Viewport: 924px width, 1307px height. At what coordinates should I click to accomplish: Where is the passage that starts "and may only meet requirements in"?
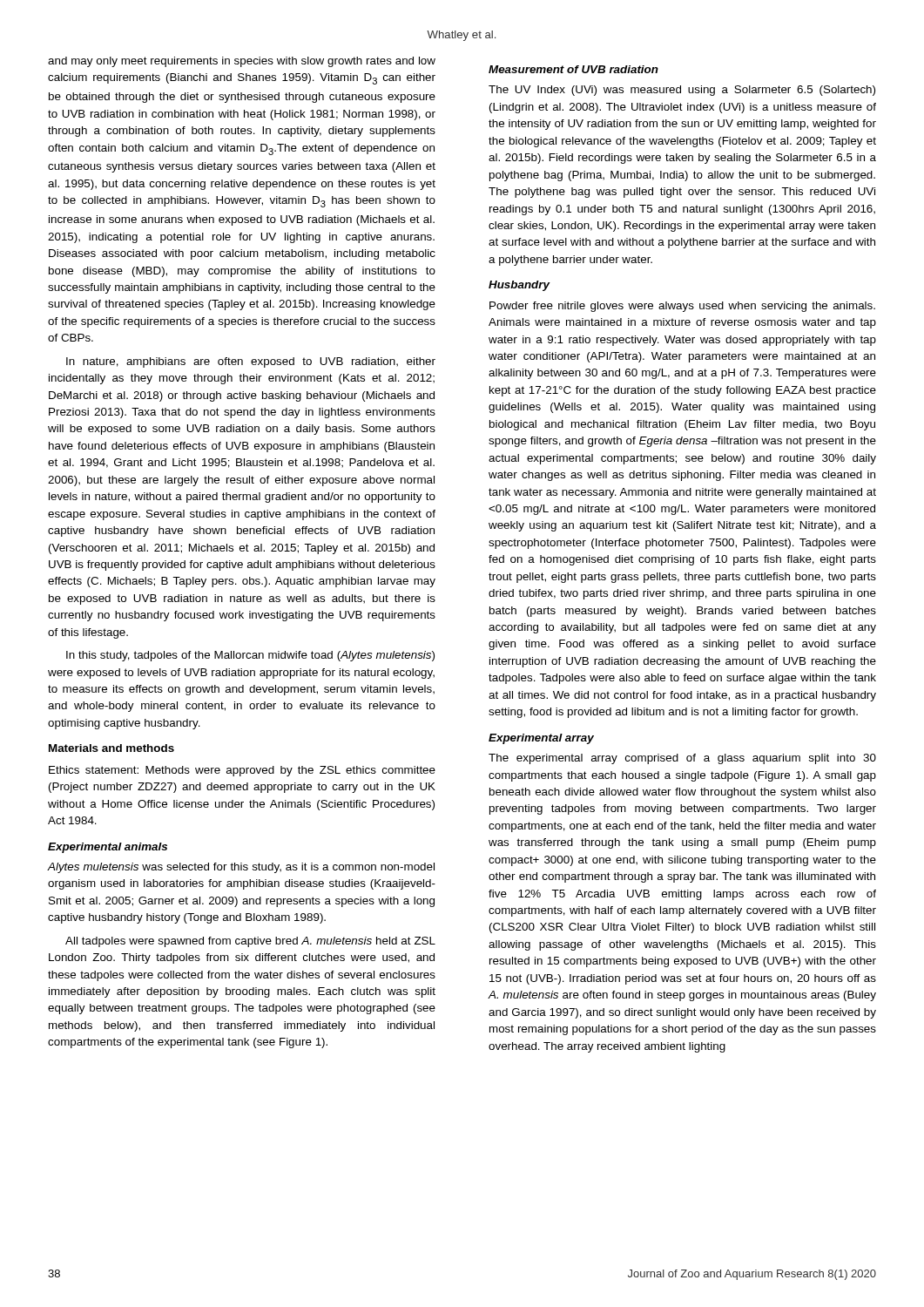pyautogui.click(x=242, y=199)
